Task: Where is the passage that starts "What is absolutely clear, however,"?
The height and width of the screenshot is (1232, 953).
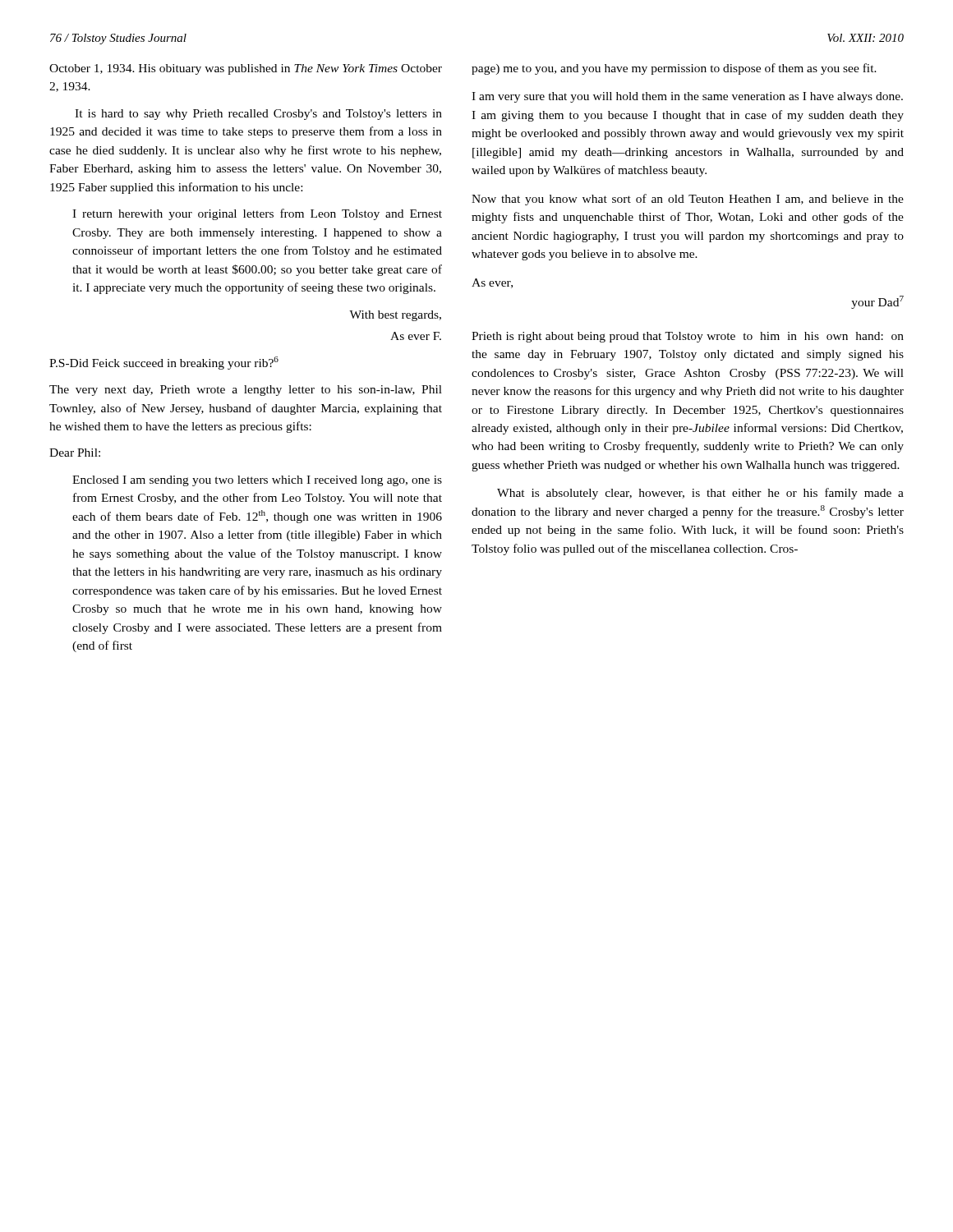Action: point(688,521)
